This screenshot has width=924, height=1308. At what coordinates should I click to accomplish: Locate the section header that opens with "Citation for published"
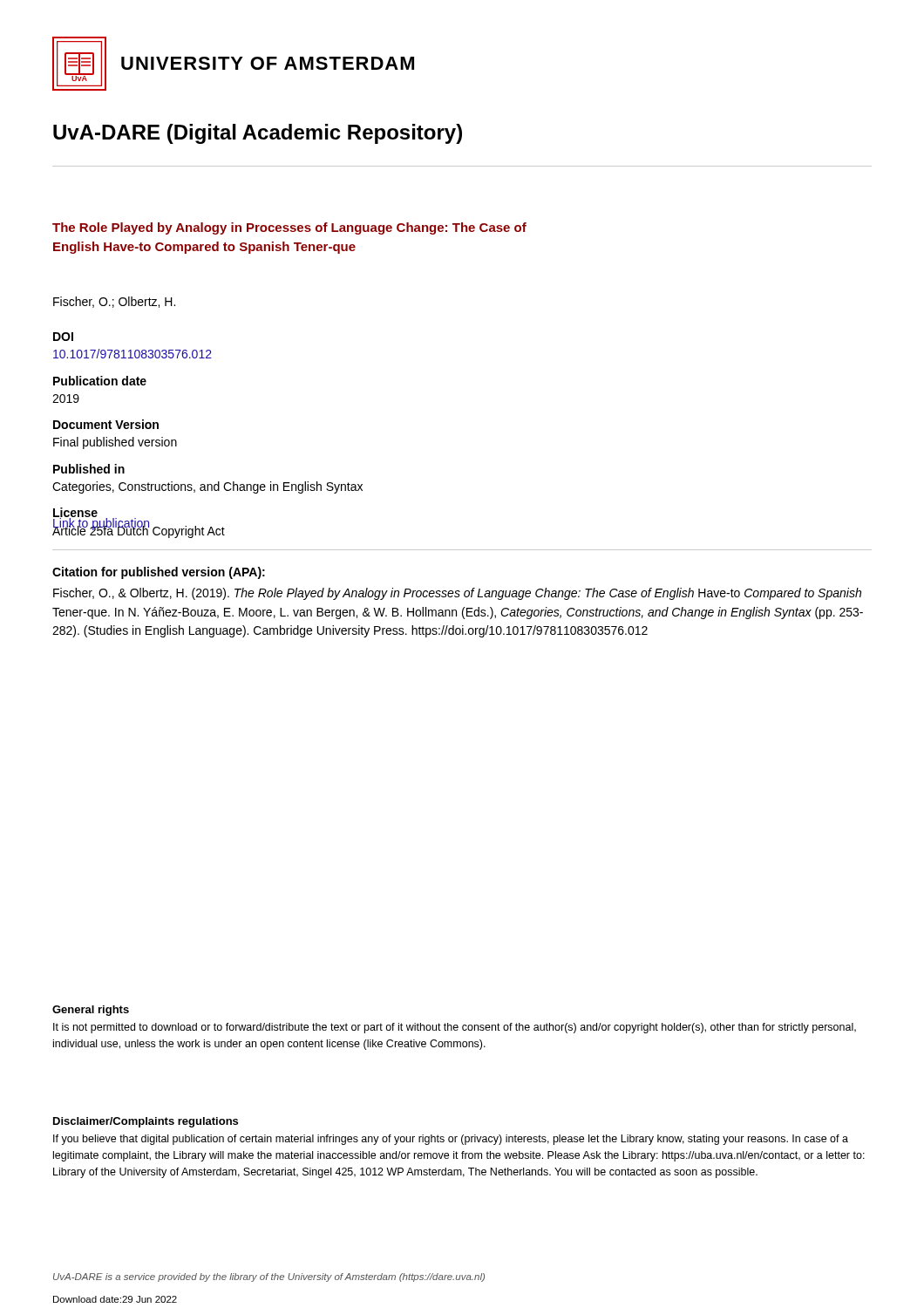pos(159,572)
